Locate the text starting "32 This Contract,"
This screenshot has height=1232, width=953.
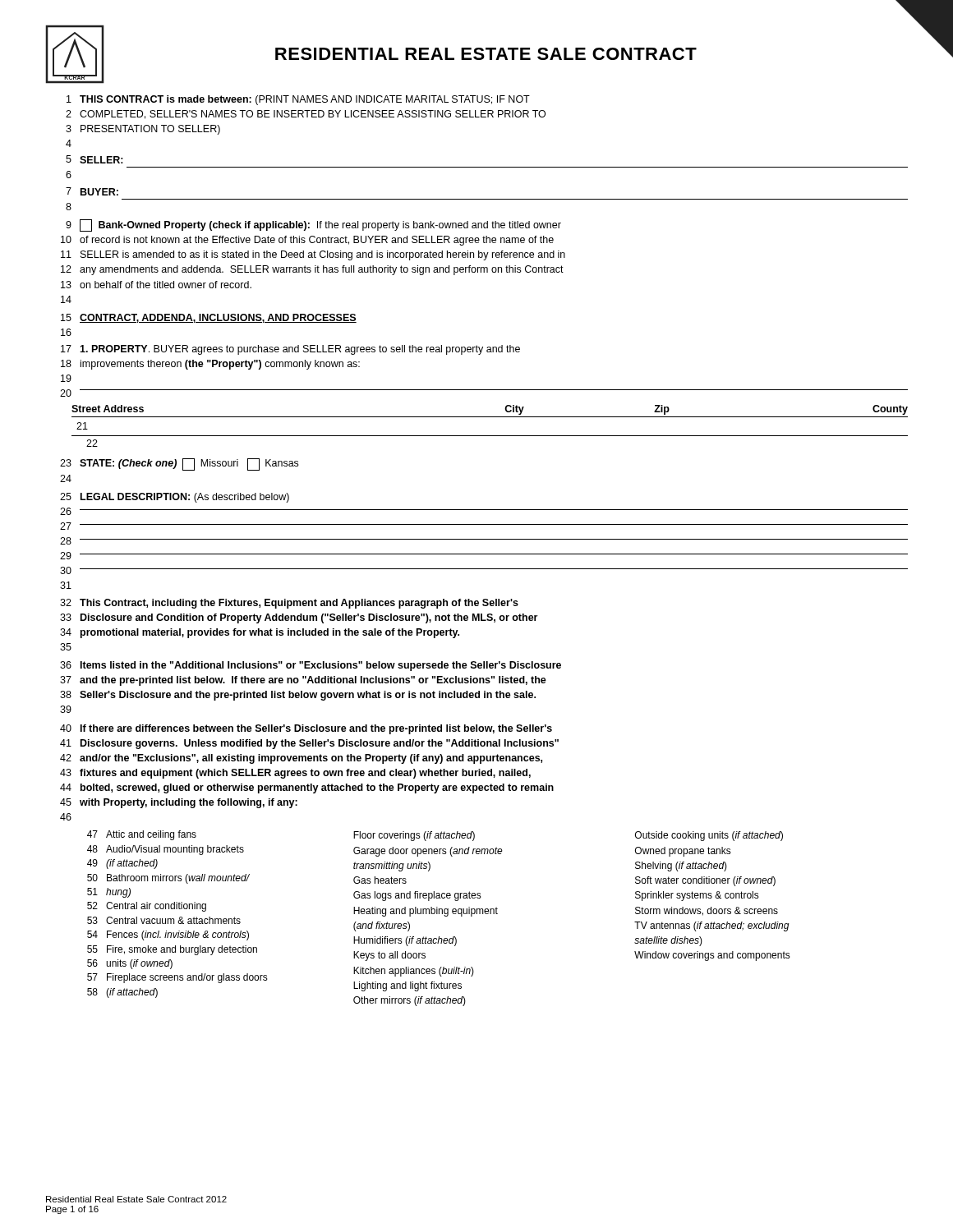pos(476,625)
